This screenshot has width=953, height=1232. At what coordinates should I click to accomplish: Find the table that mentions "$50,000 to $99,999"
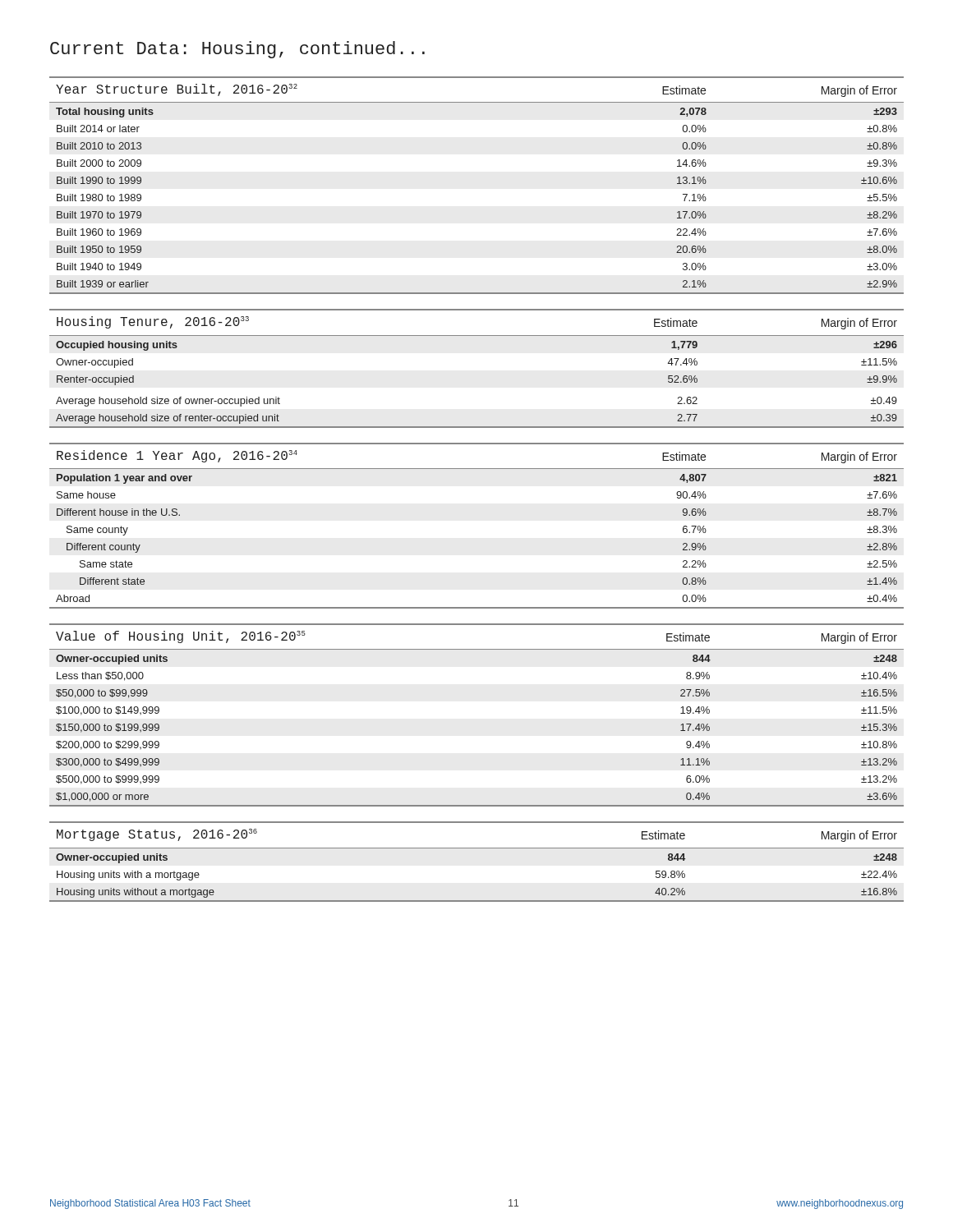tap(476, 715)
